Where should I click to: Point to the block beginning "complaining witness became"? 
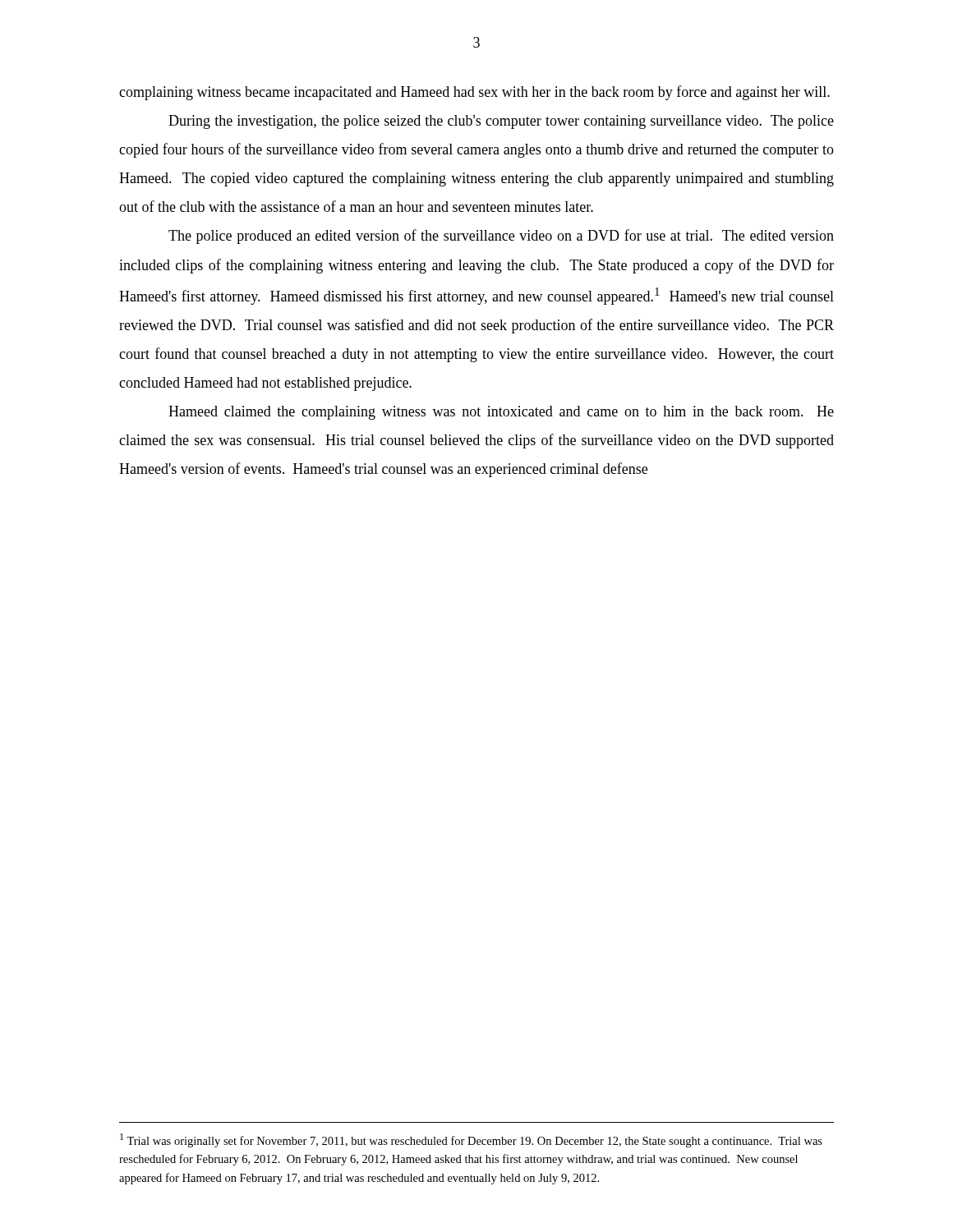coord(475,92)
